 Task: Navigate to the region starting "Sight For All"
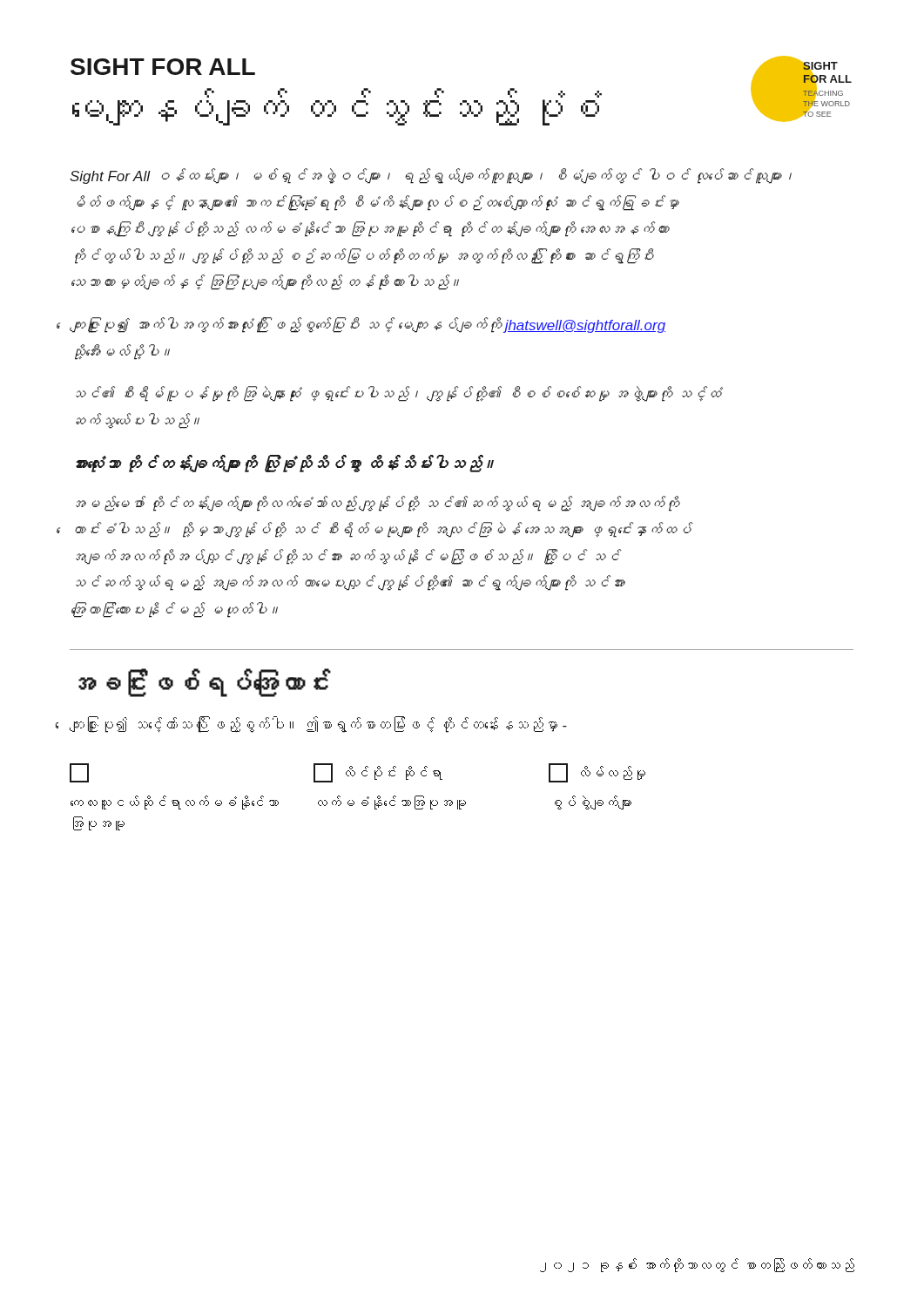433,230
